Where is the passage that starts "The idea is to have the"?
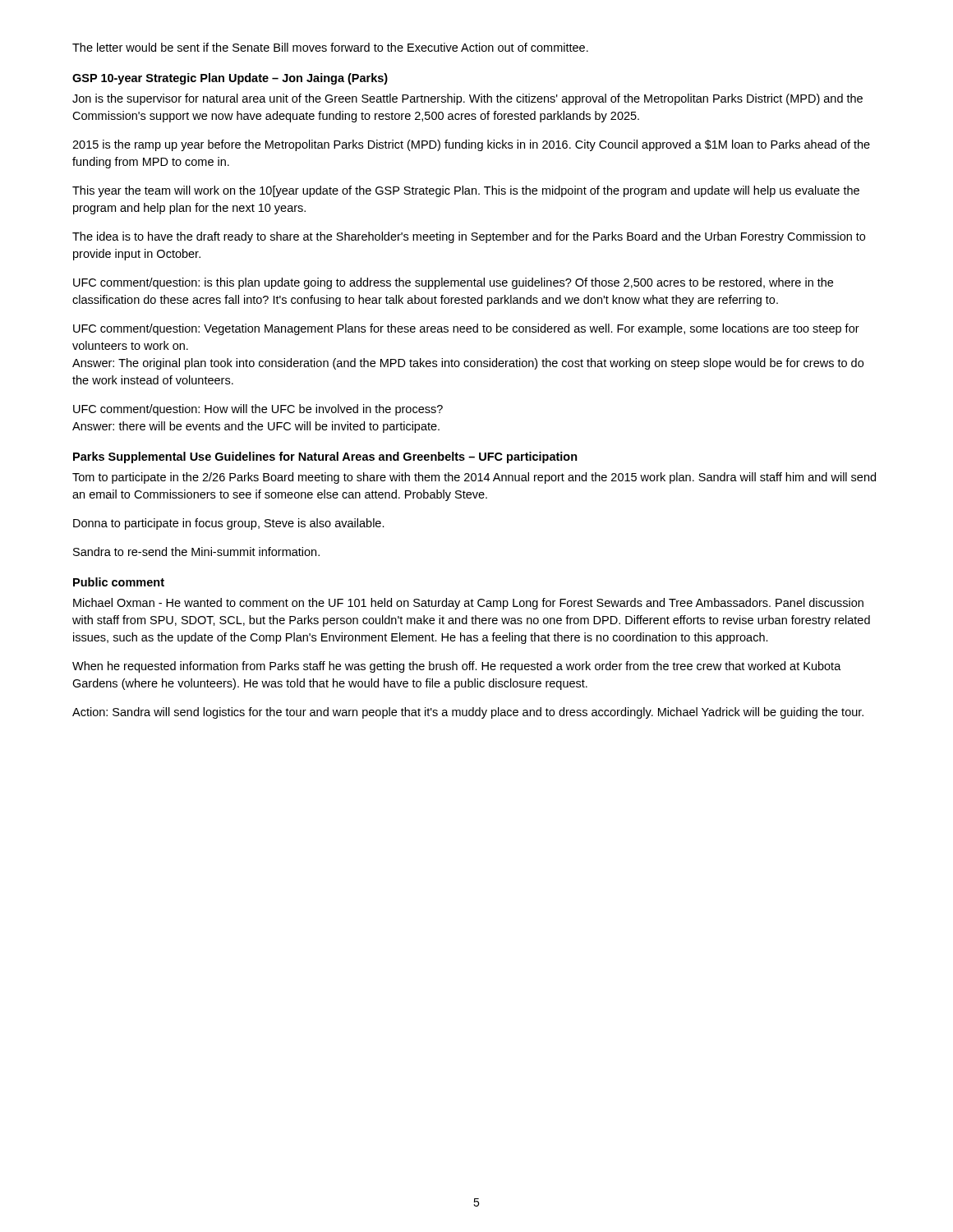This screenshot has height=1232, width=953. (469, 245)
